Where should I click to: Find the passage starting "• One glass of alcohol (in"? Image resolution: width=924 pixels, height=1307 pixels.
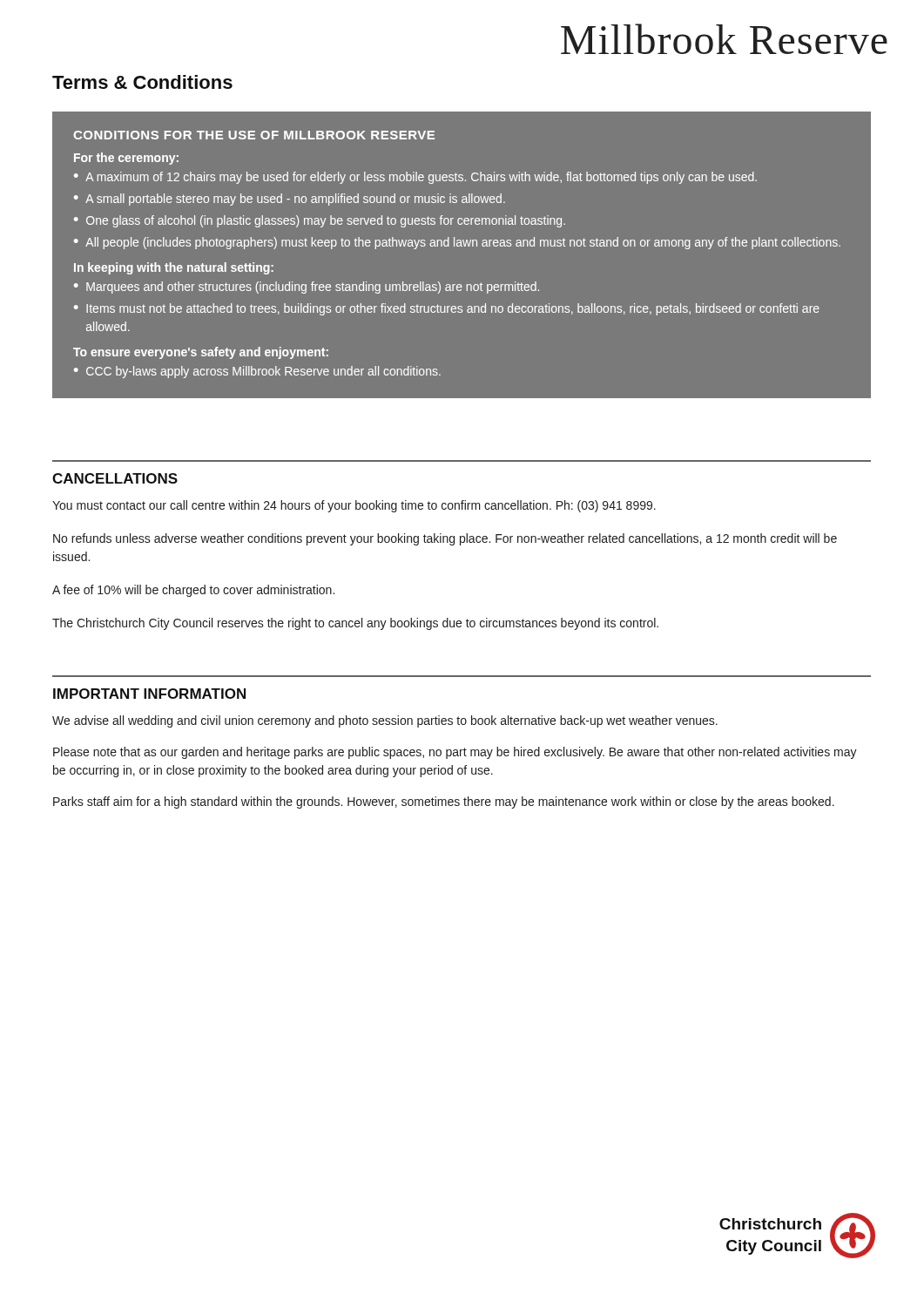click(x=320, y=221)
